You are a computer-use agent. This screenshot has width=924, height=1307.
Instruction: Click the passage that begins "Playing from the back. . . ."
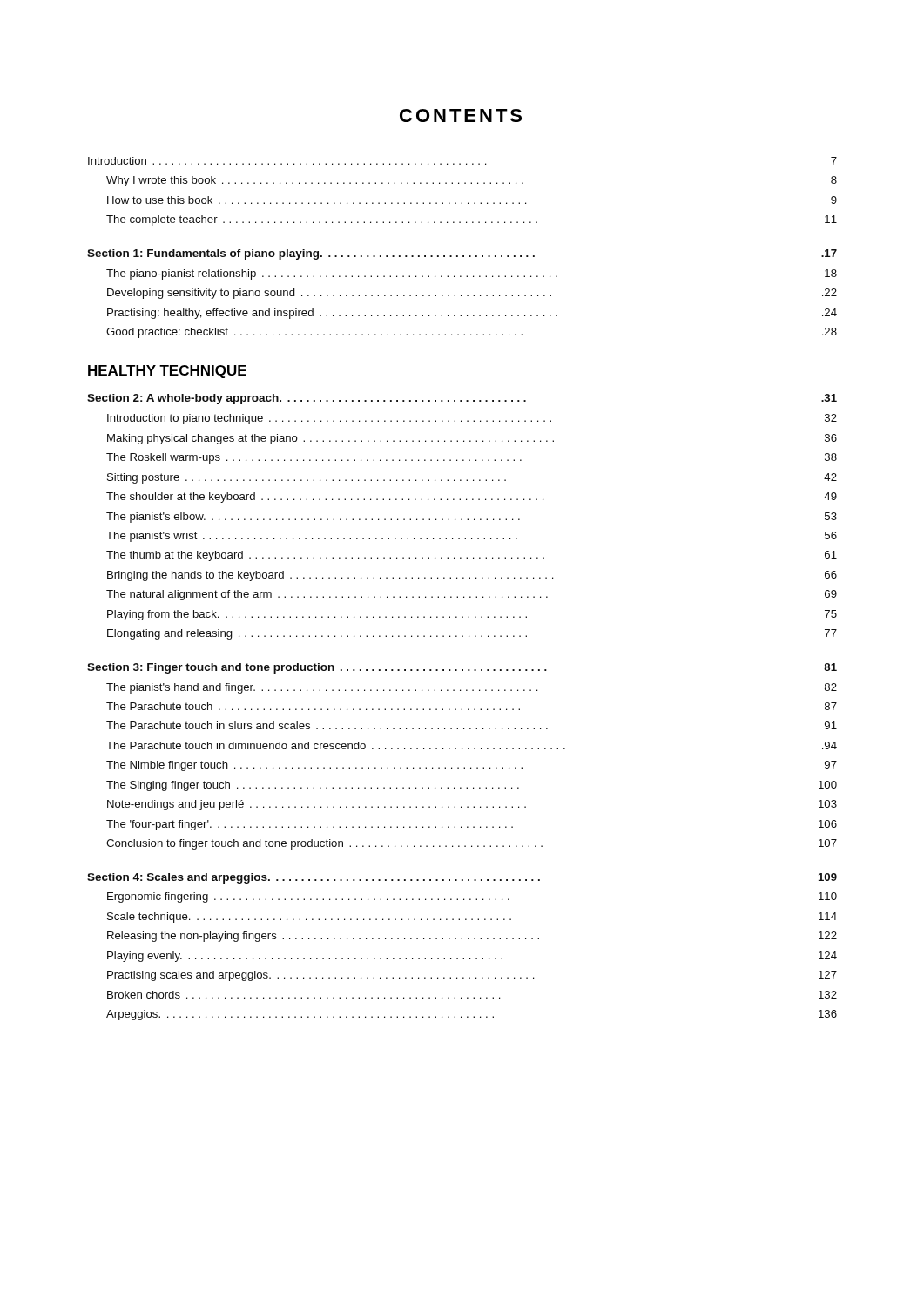click(472, 614)
